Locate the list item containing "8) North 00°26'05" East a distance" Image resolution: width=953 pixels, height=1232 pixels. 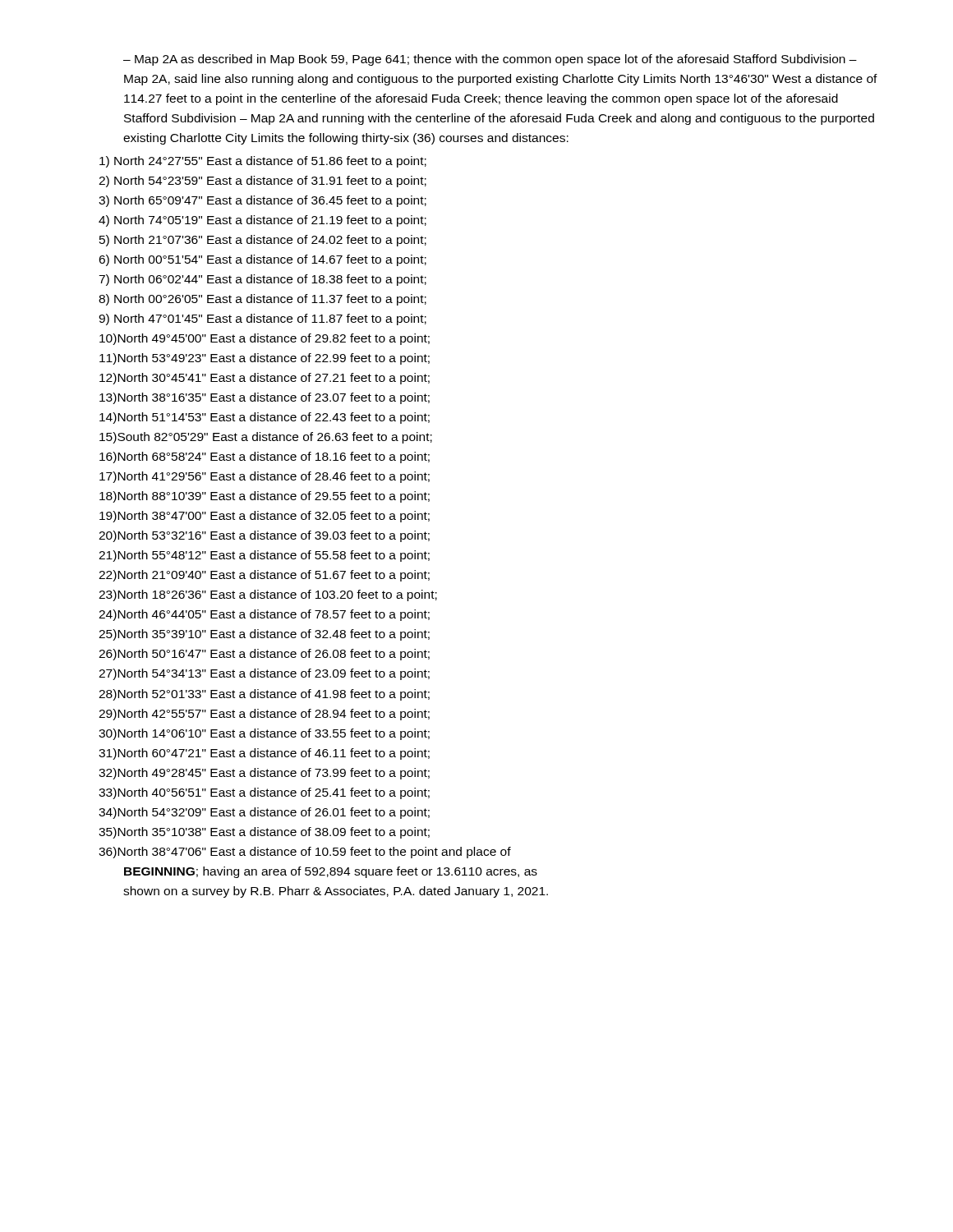(x=263, y=299)
